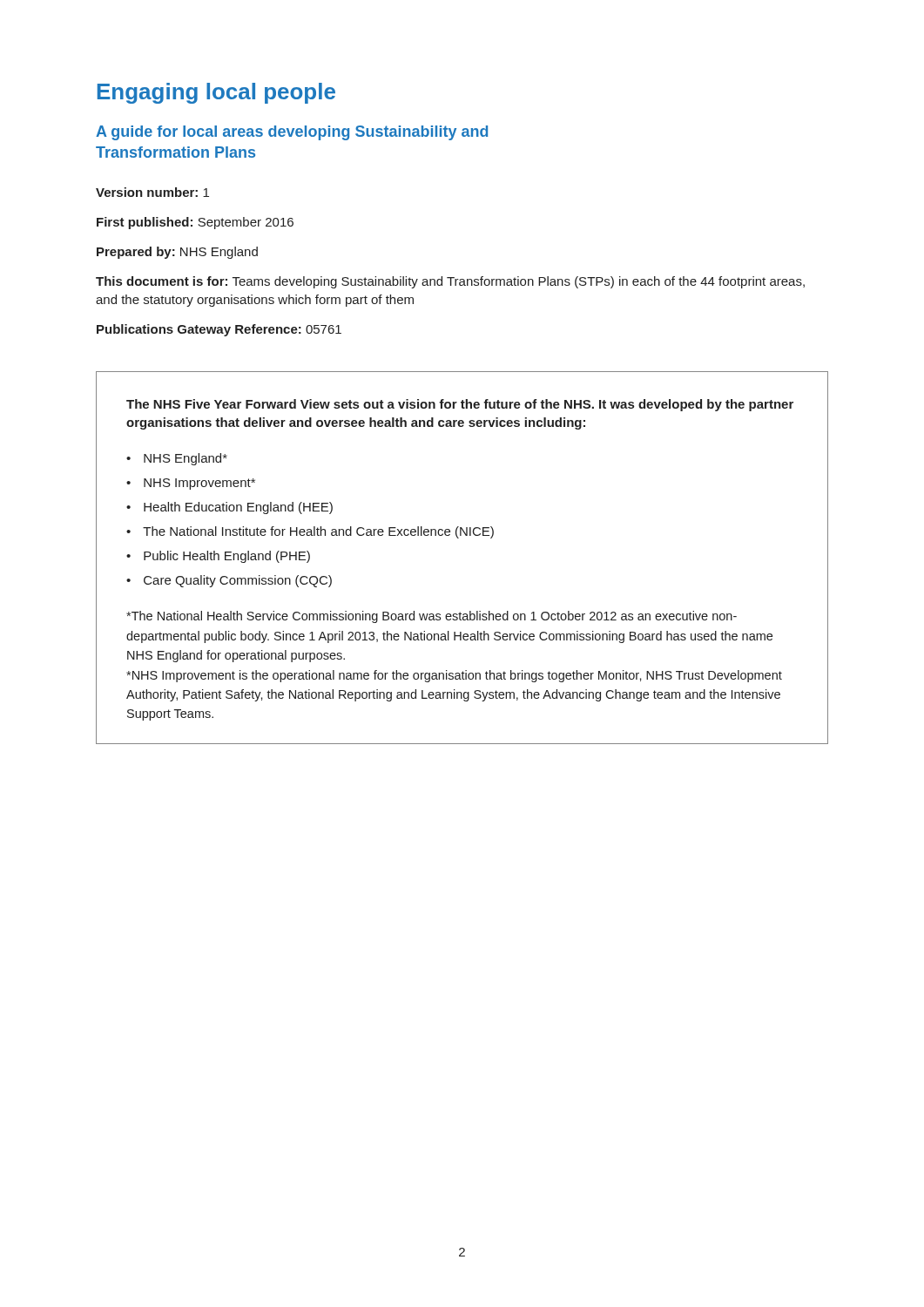Viewport: 924px width, 1307px height.
Task: Select the block starting "Public Health England"
Action: pos(227,556)
